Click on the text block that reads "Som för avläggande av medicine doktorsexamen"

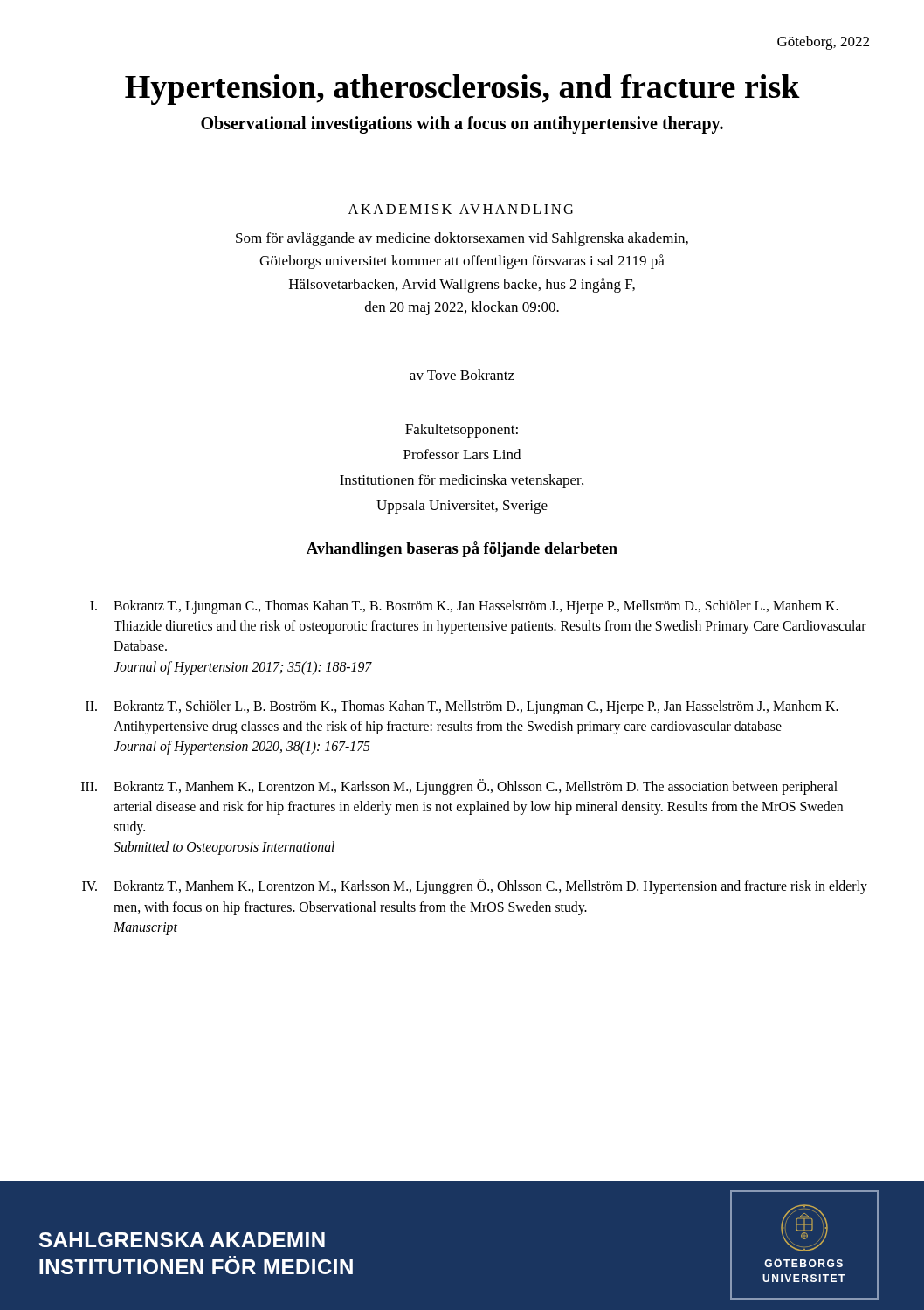(x=462, y=272)
